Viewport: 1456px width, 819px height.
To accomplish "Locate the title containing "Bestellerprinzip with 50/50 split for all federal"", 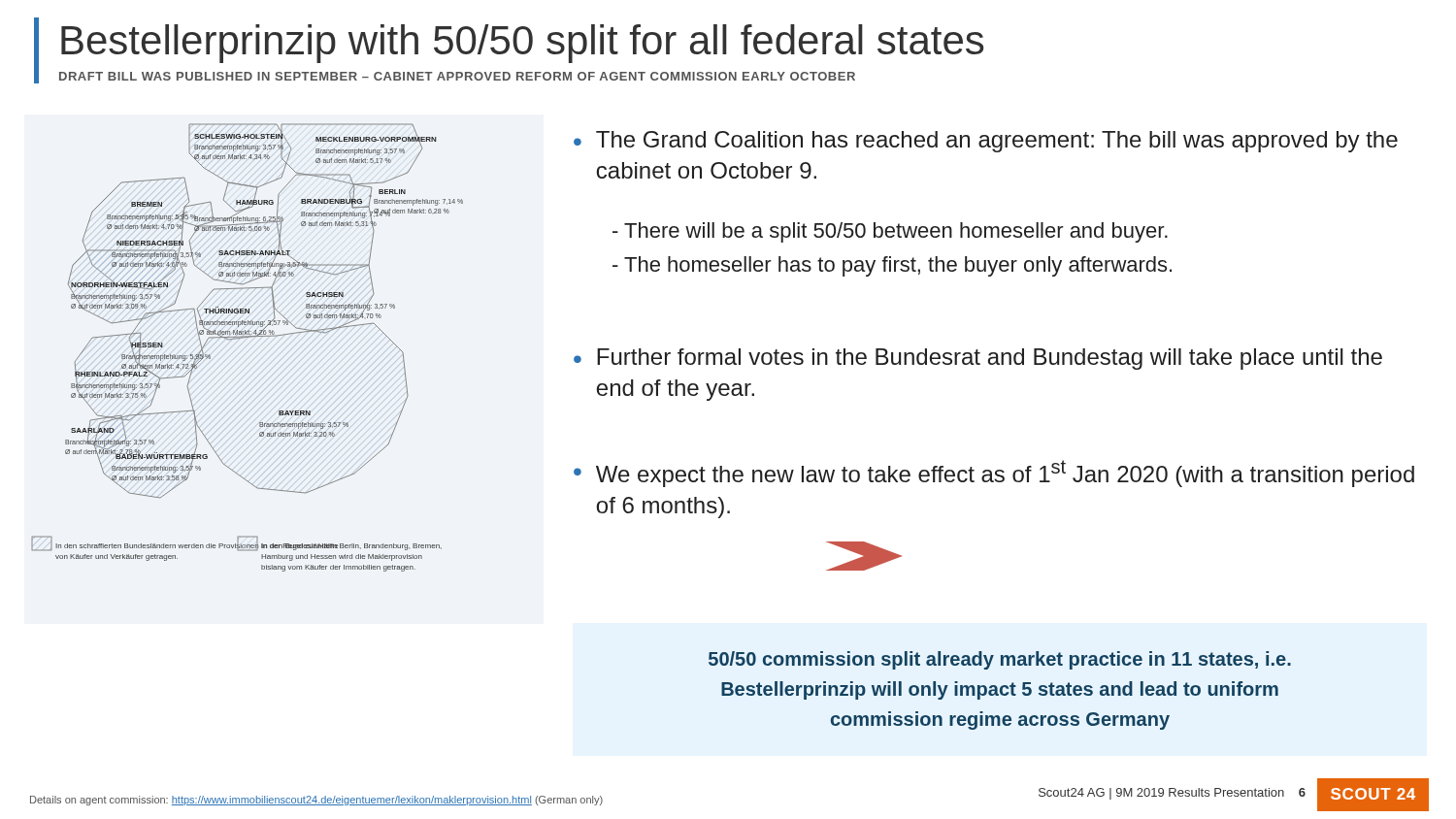I will tap(743, 51).
